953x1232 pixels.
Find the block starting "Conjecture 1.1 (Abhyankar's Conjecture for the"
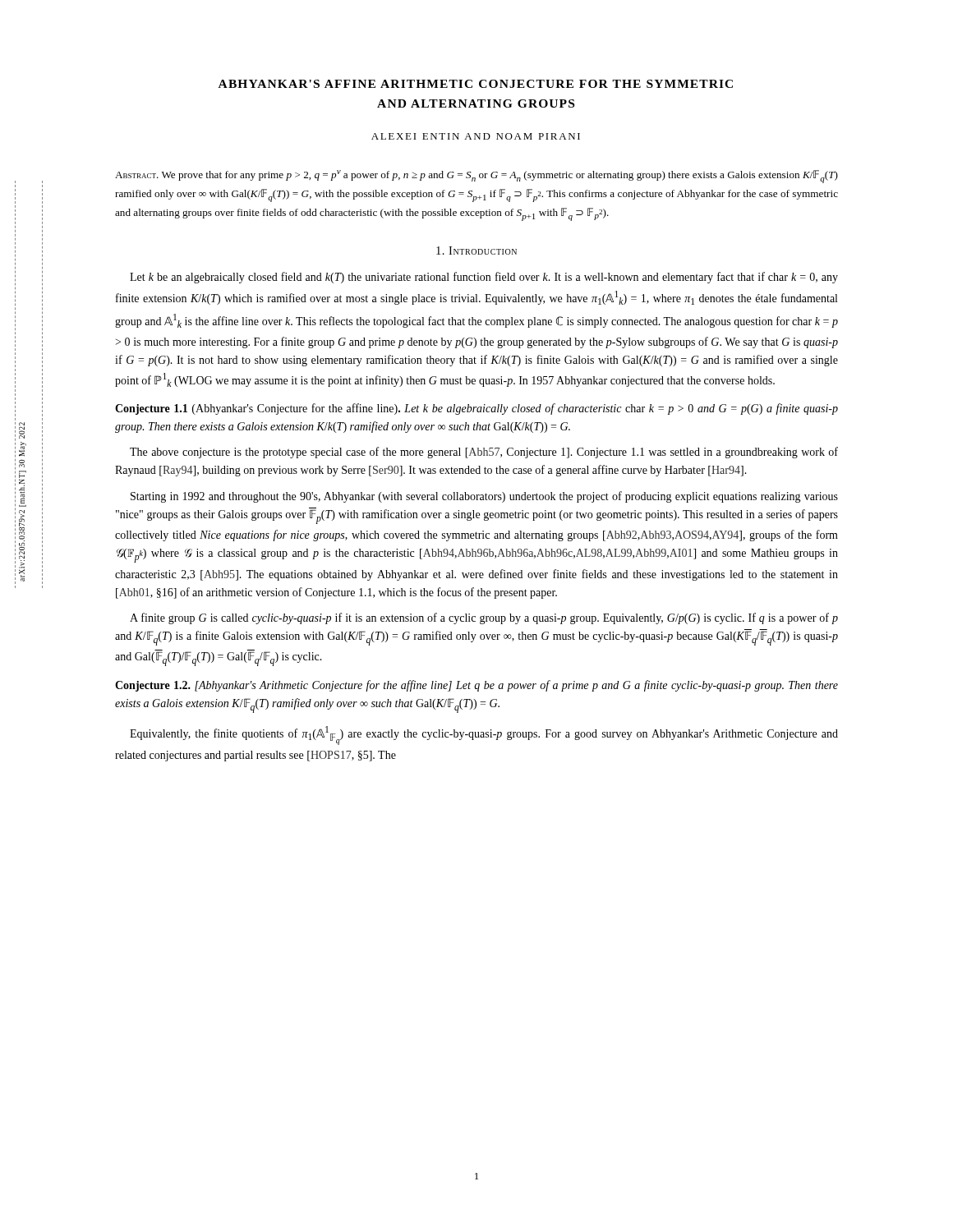point(476,418)
